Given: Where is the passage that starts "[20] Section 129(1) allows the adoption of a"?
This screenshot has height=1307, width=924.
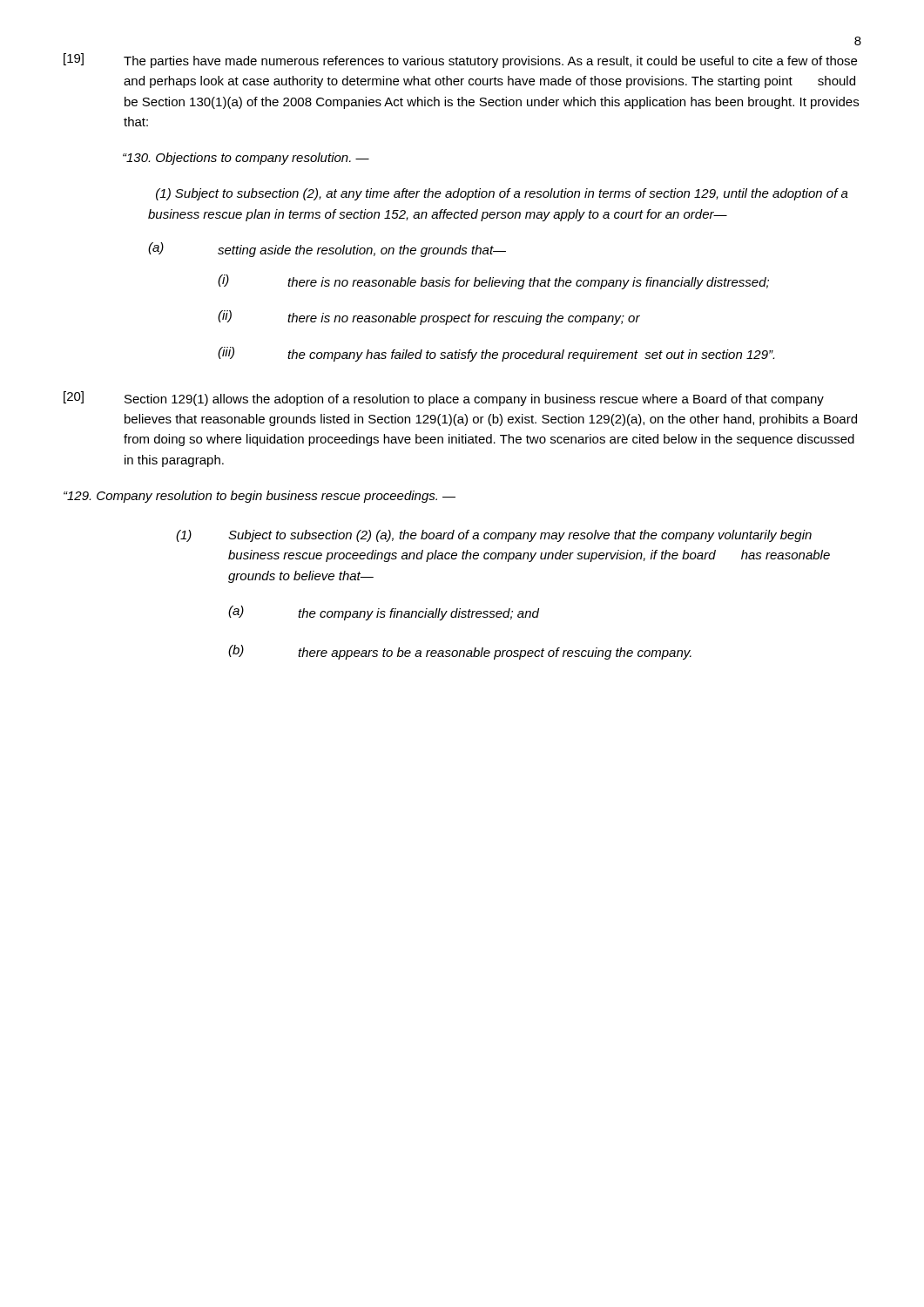Looking at the screenshot, I should 462,429.
